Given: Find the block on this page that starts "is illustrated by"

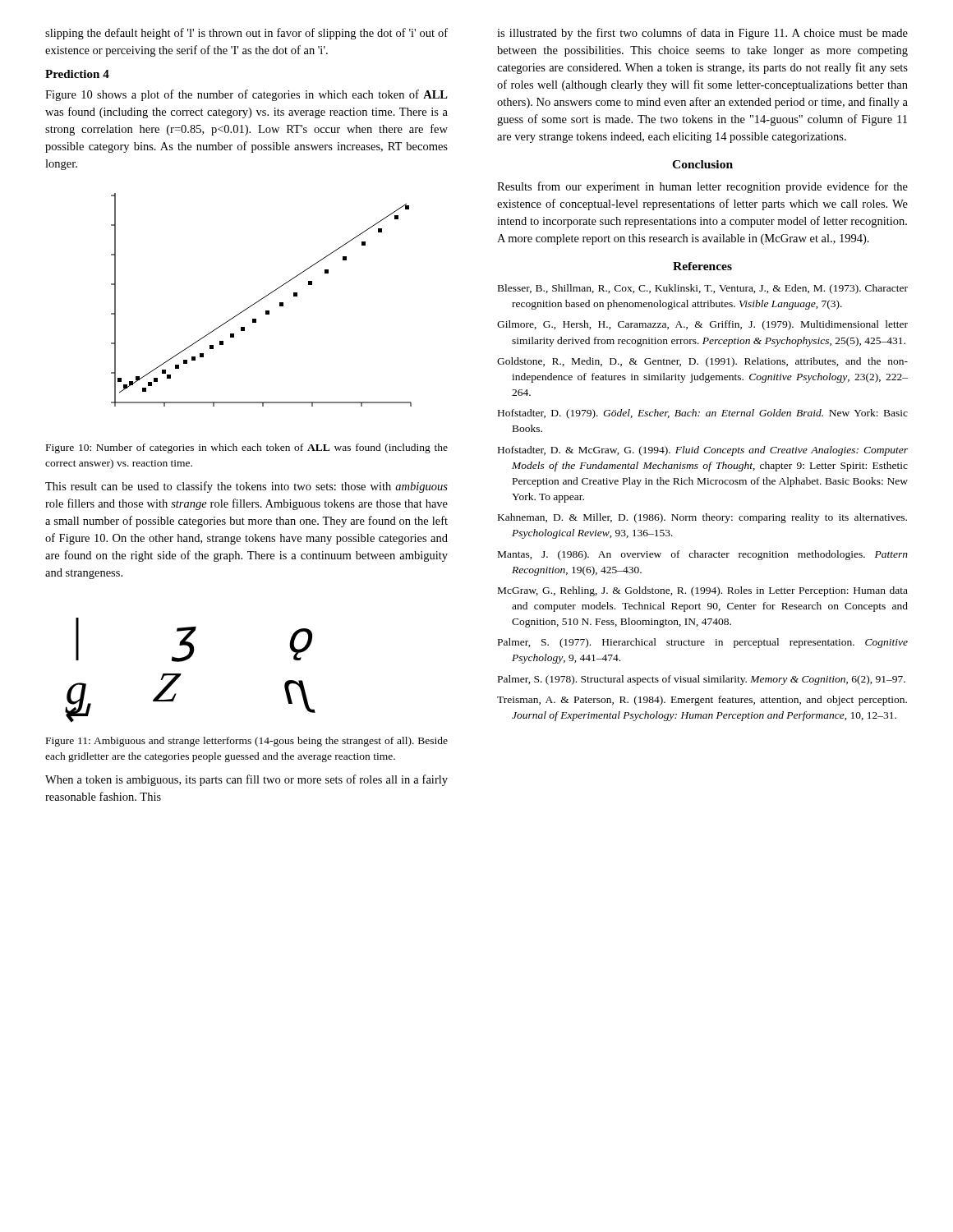Looking at the screenshot, I should [702, 85].
